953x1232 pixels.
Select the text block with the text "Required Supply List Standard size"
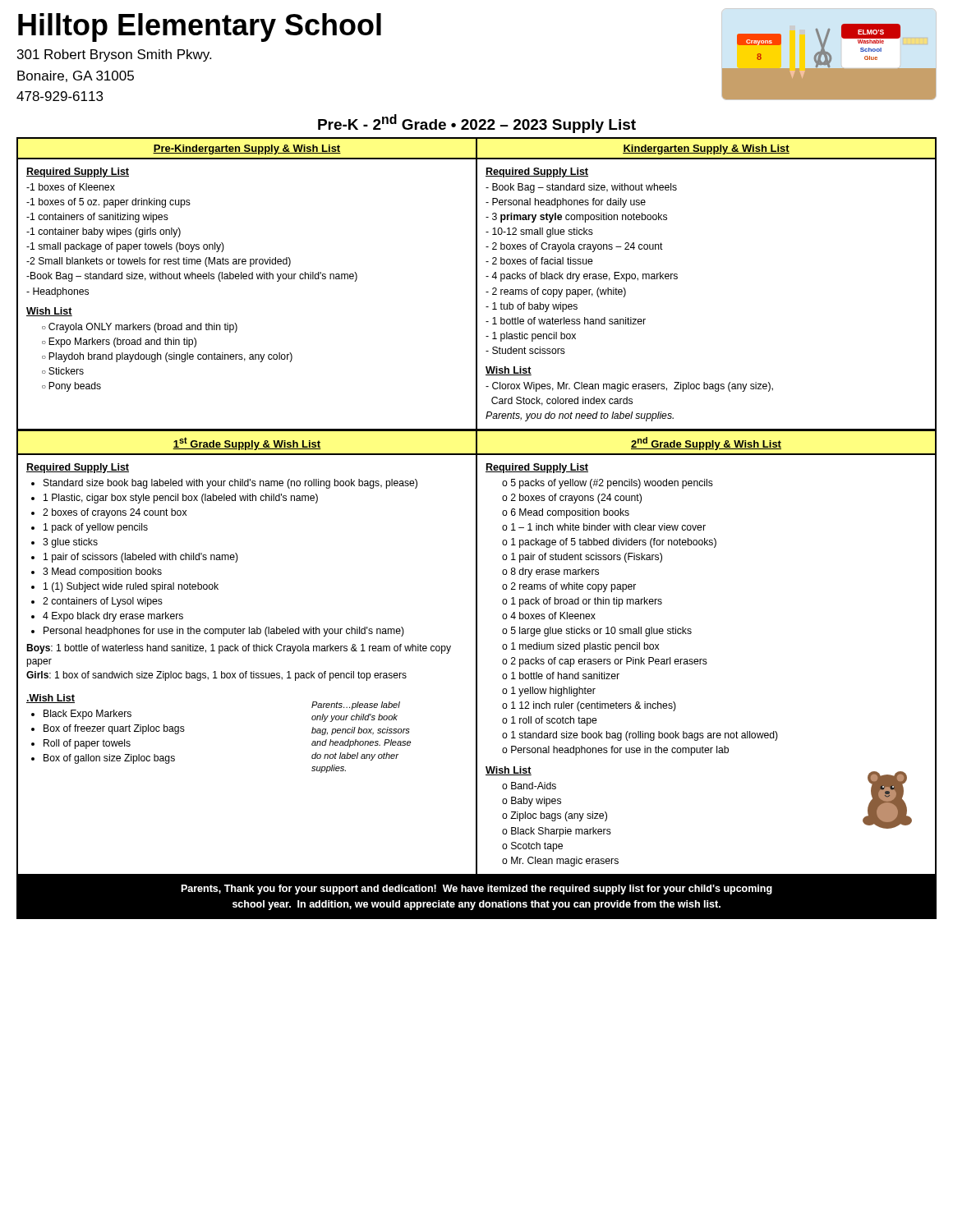coord(247,617)
